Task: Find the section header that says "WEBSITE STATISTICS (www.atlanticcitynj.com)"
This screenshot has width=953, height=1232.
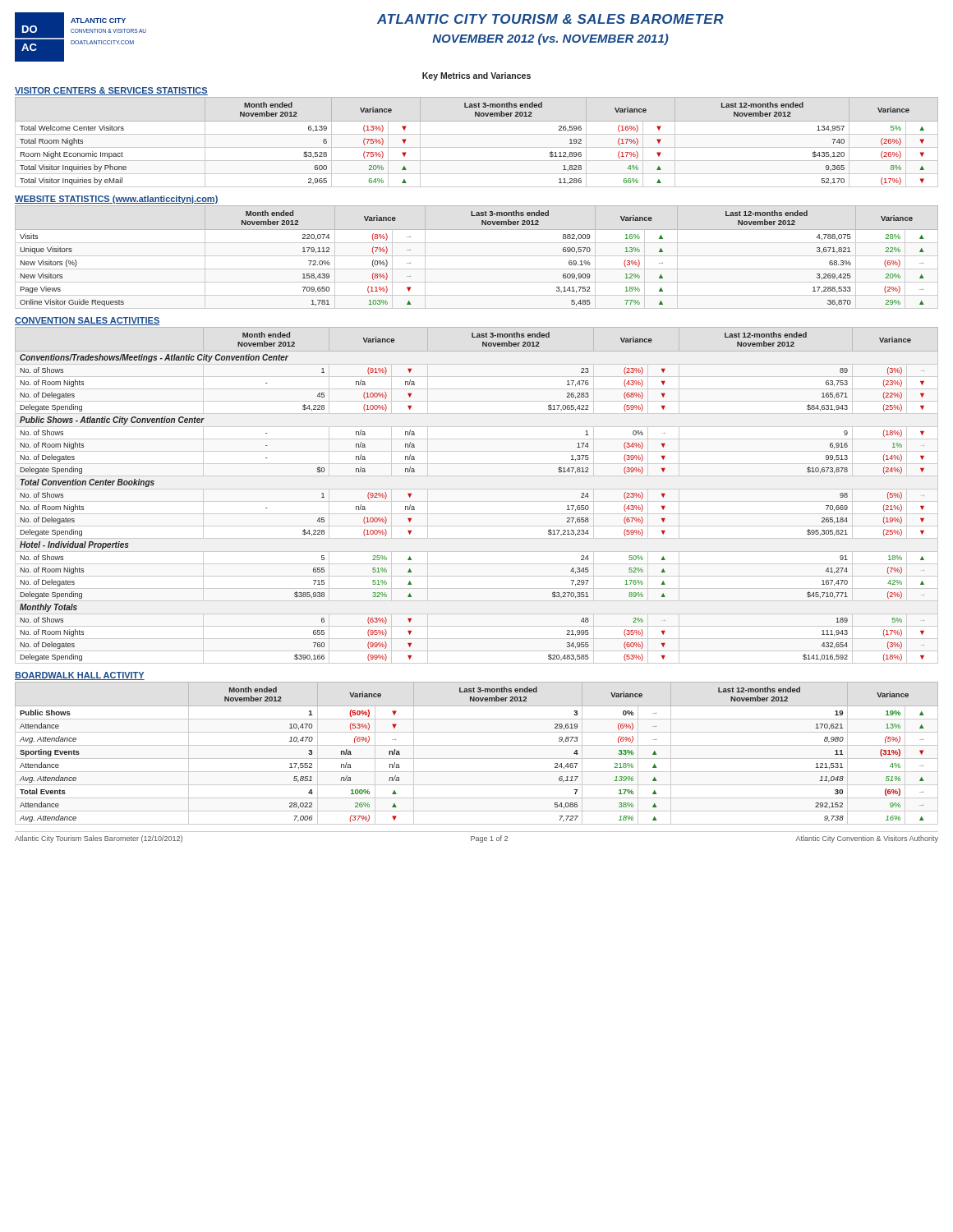Action: pos(116,199)
